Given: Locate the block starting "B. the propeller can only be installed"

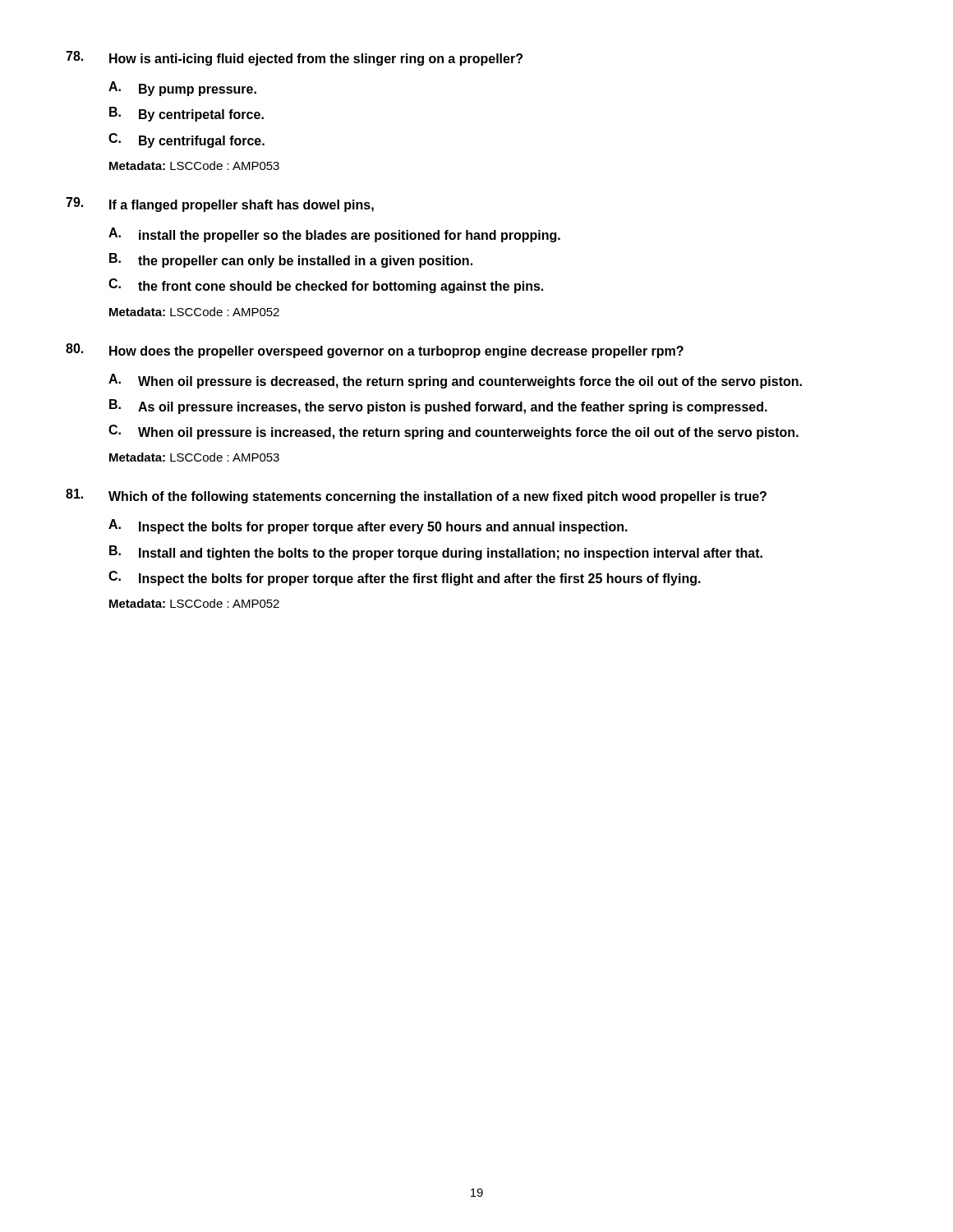Looking at the screenshot, I should 291,261.
